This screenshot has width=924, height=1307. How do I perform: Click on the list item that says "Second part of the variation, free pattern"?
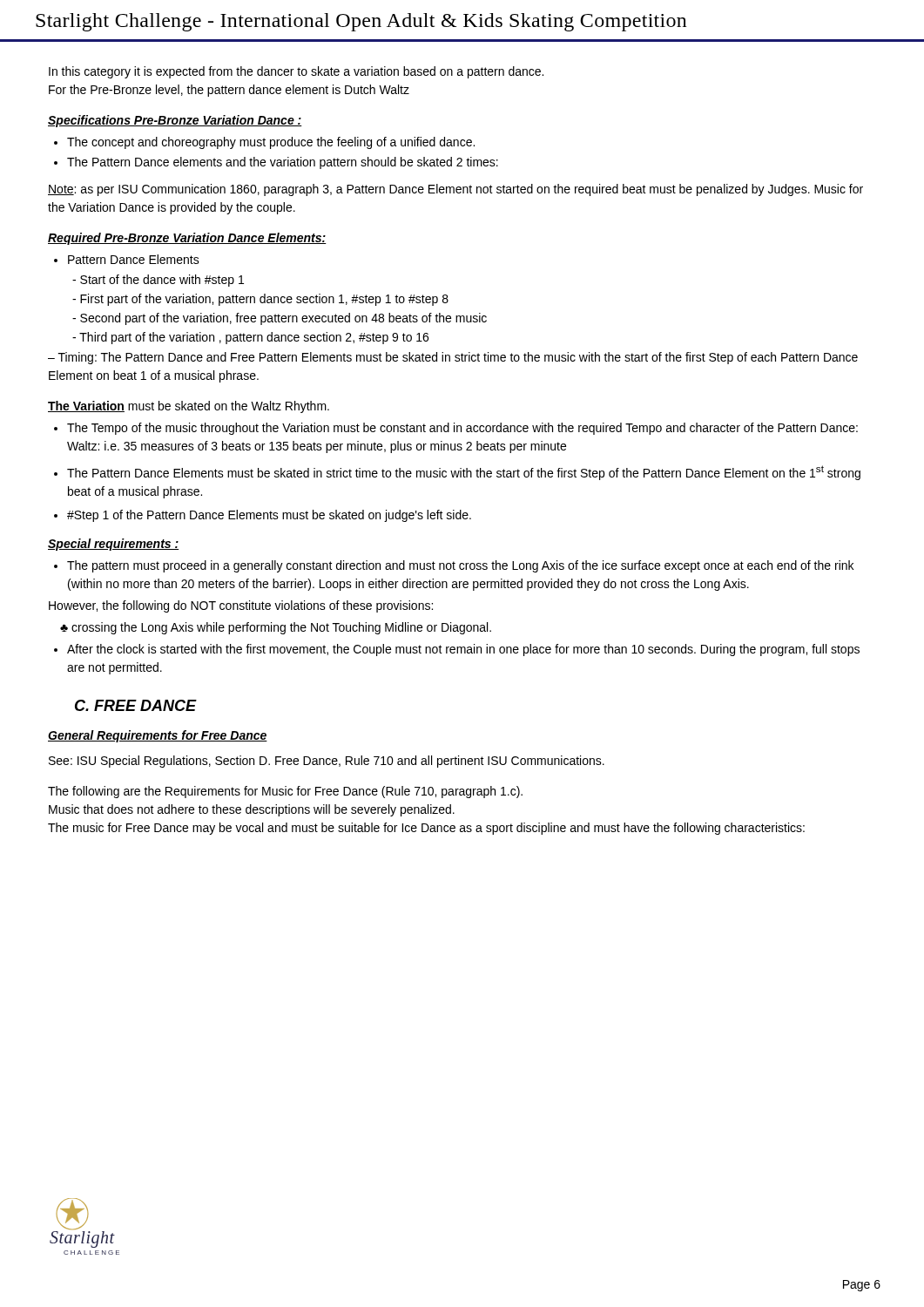tap(283, 318)
